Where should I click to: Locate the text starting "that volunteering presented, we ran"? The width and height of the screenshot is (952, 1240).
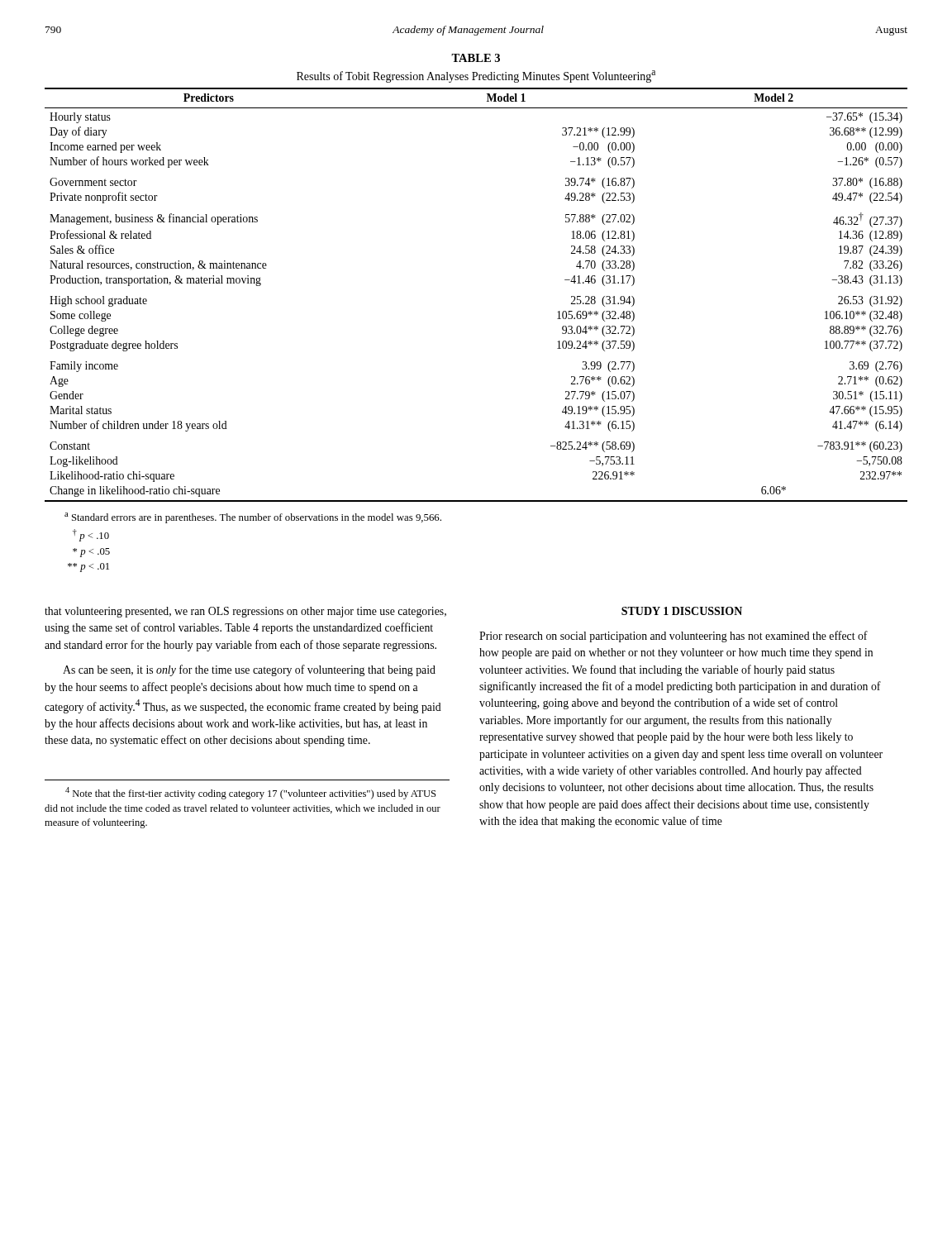[247, 677]
